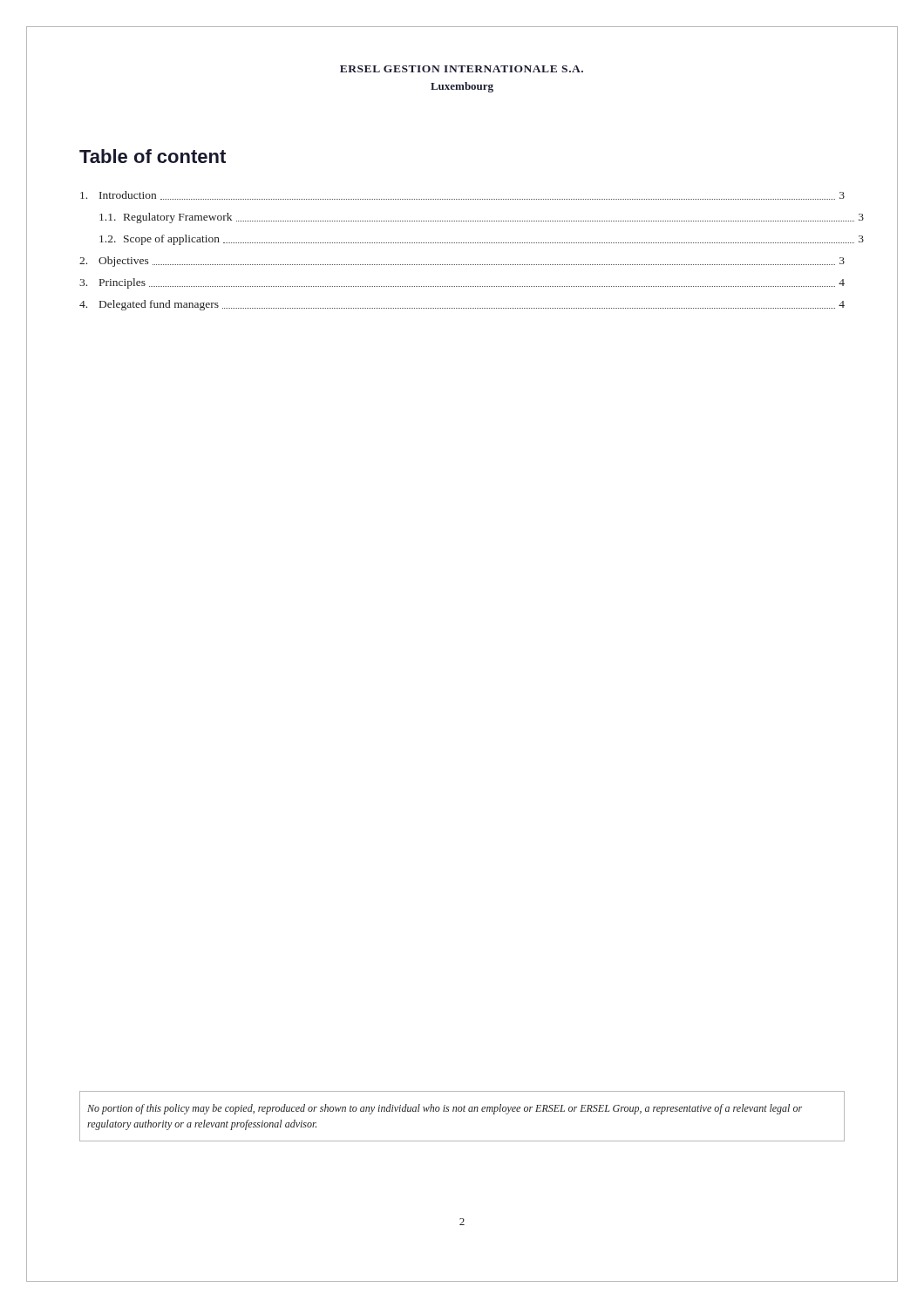The width and height of the screenshot is (924, 1308).
Task: Locate the text starting "Introduction 3"
Action: point(462,195)
